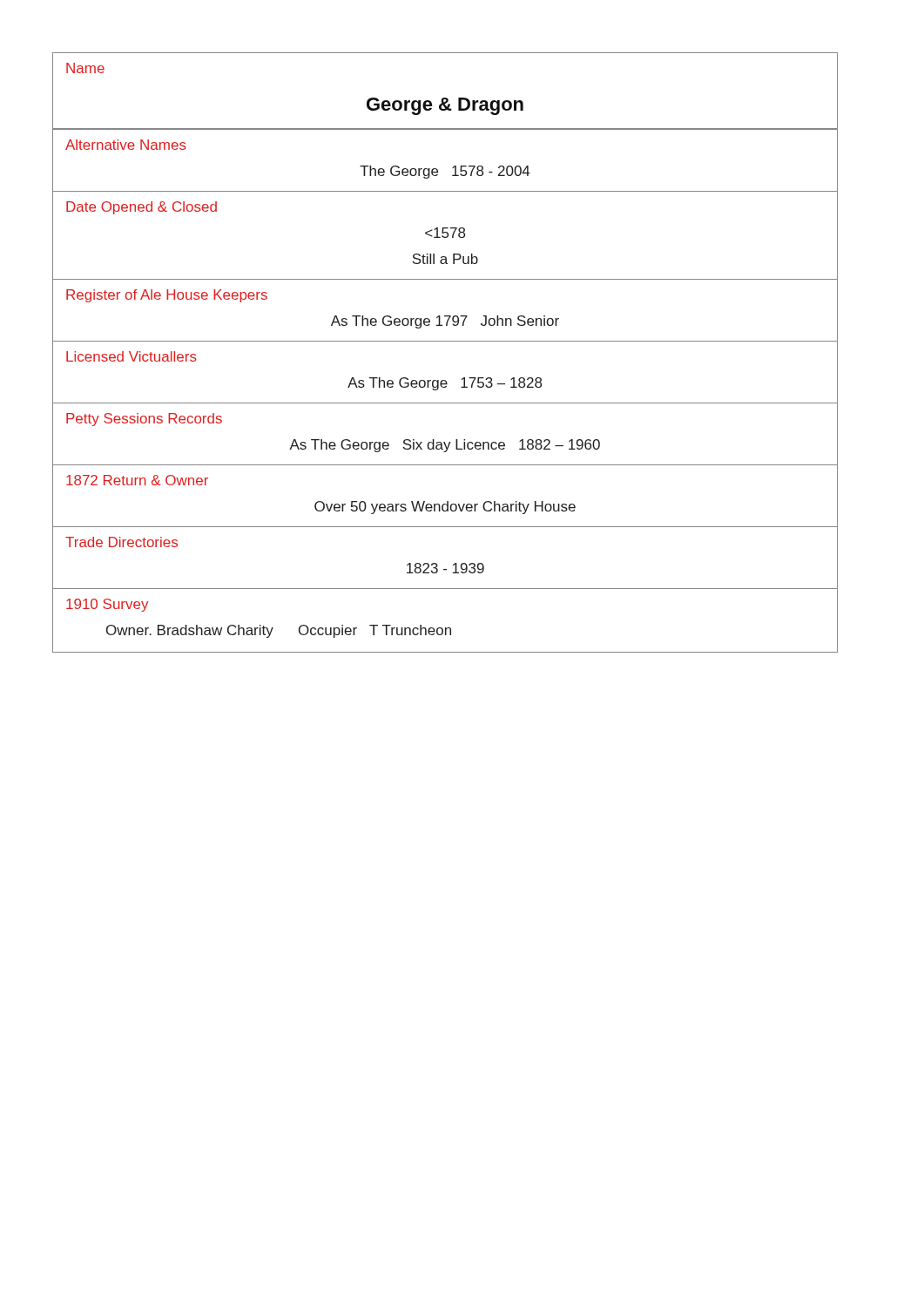The image size is (924, 1307).
Task: Where does it say "As The George 1797 John Senior"?
Action: pyautogui.click(x=445, y=321)
